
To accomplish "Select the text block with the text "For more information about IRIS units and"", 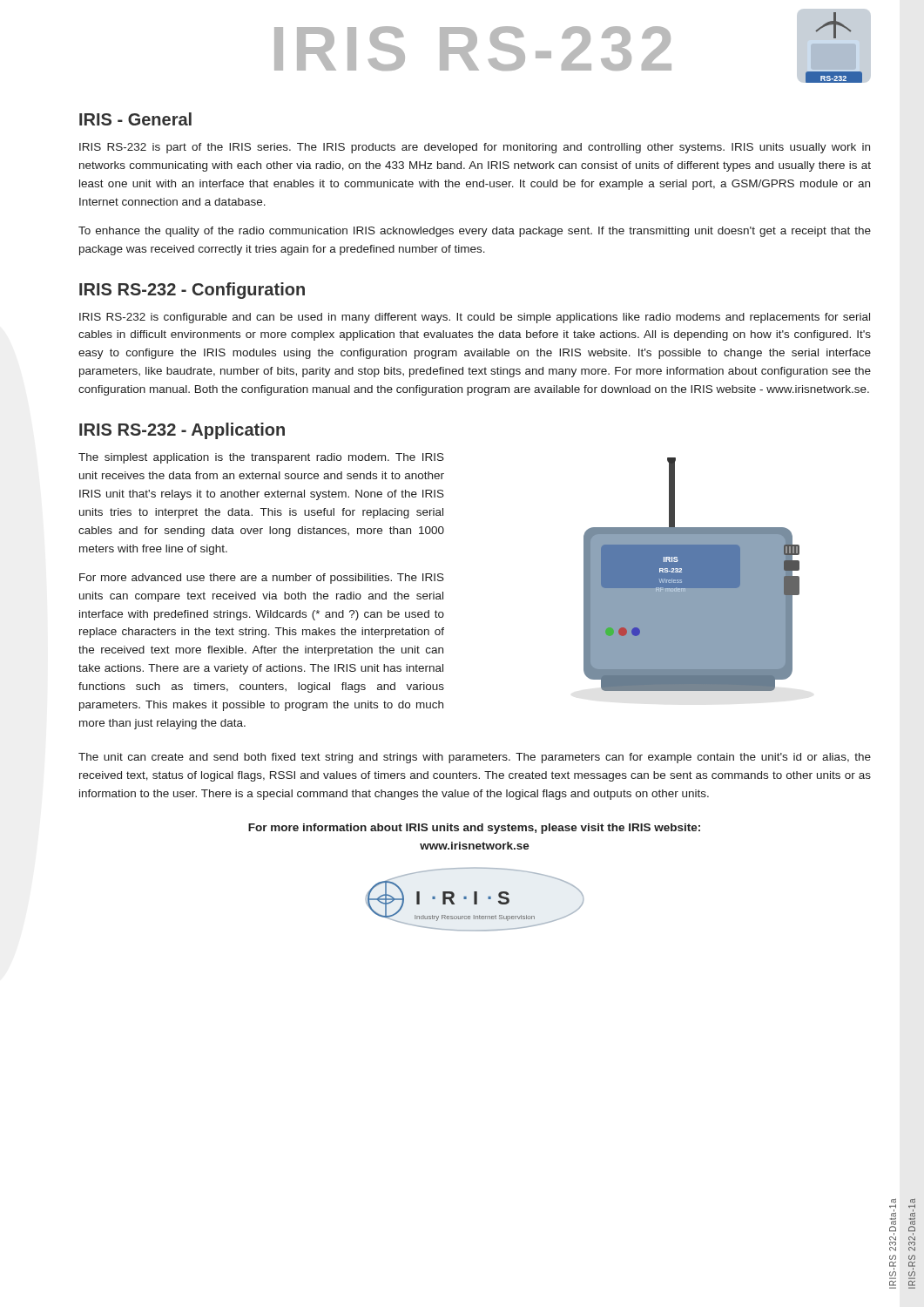I will (475, 827).
